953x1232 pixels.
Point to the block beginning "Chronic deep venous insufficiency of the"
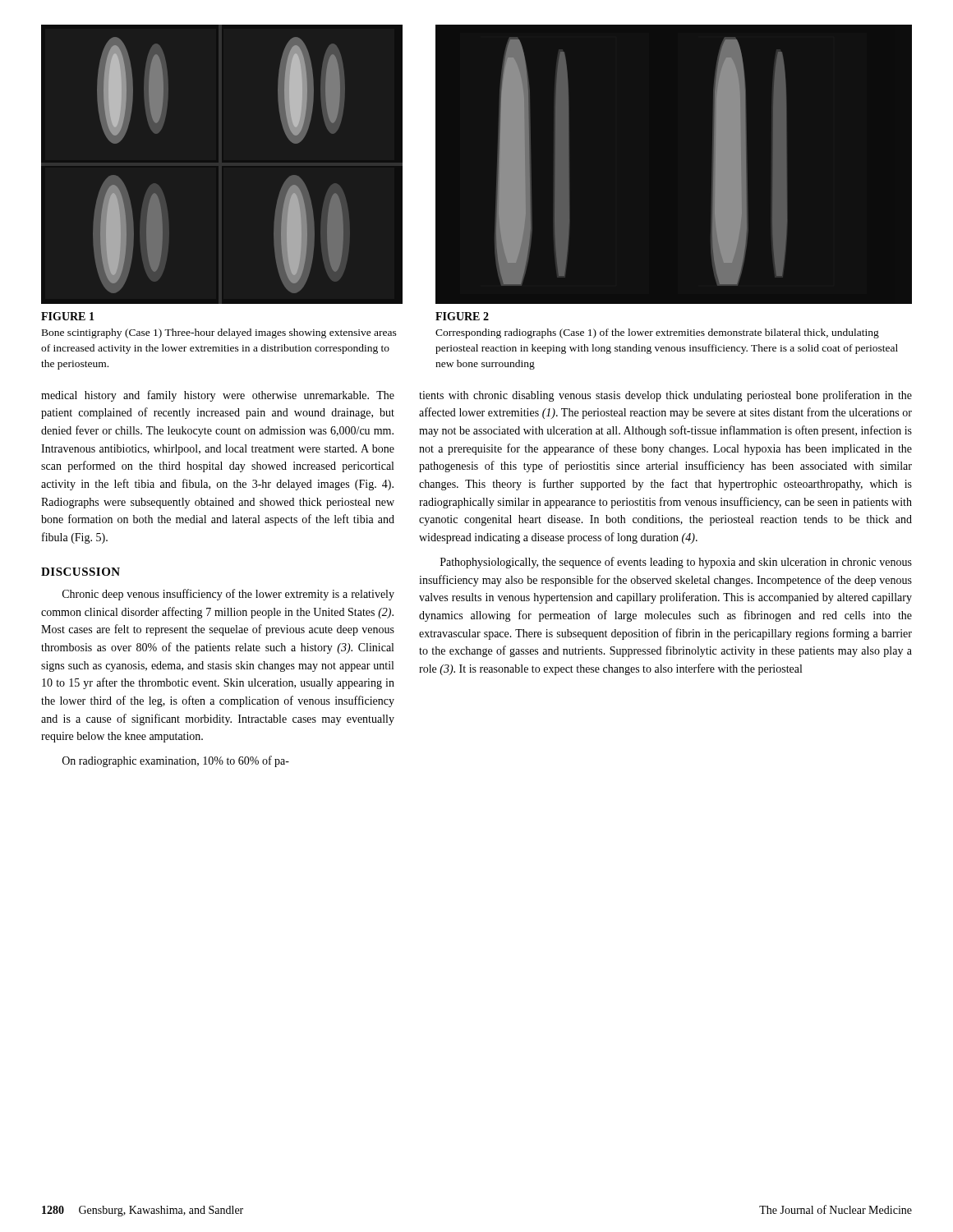coord(218,678)
